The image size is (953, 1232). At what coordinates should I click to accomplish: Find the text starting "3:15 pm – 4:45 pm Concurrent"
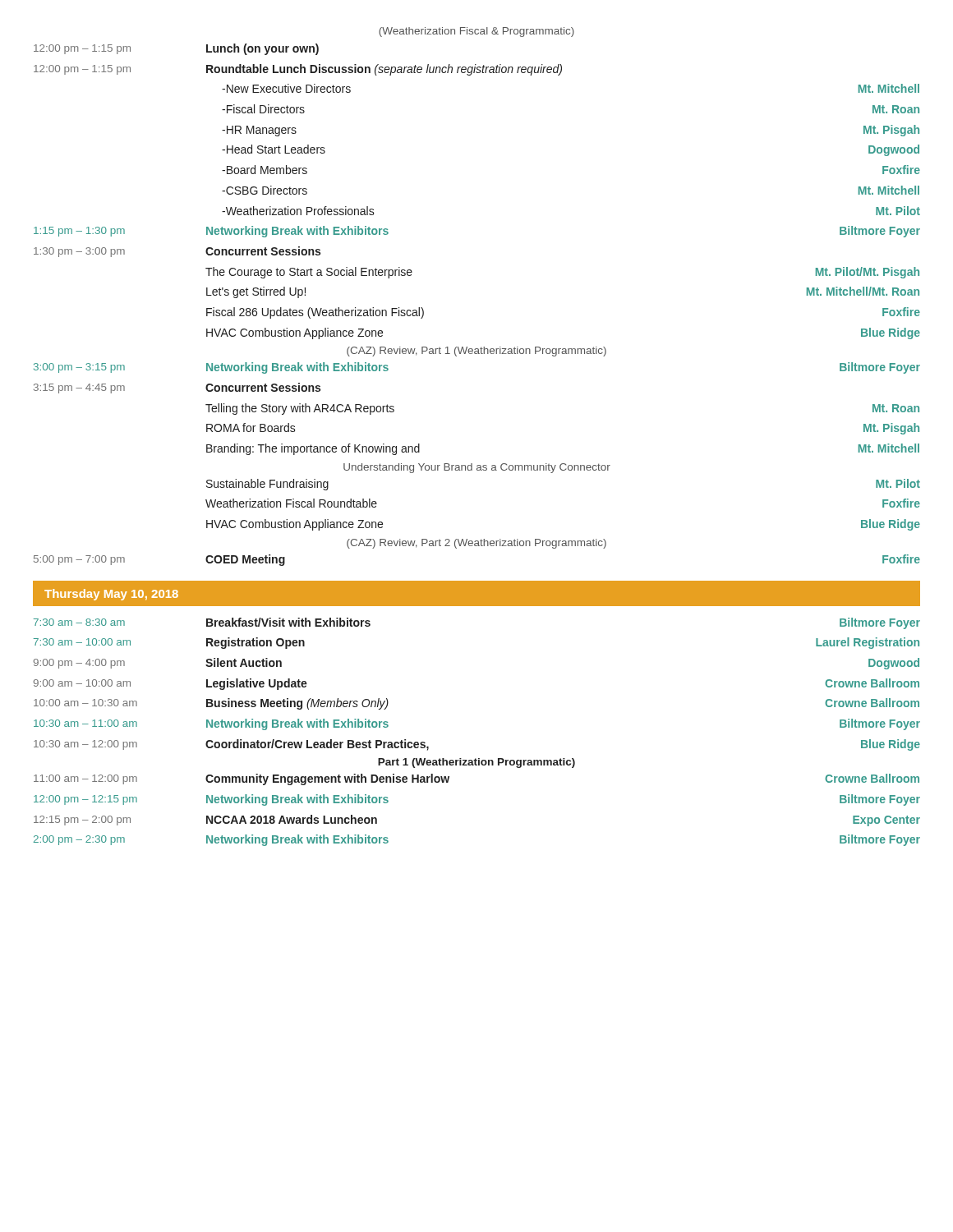[89, 388]
